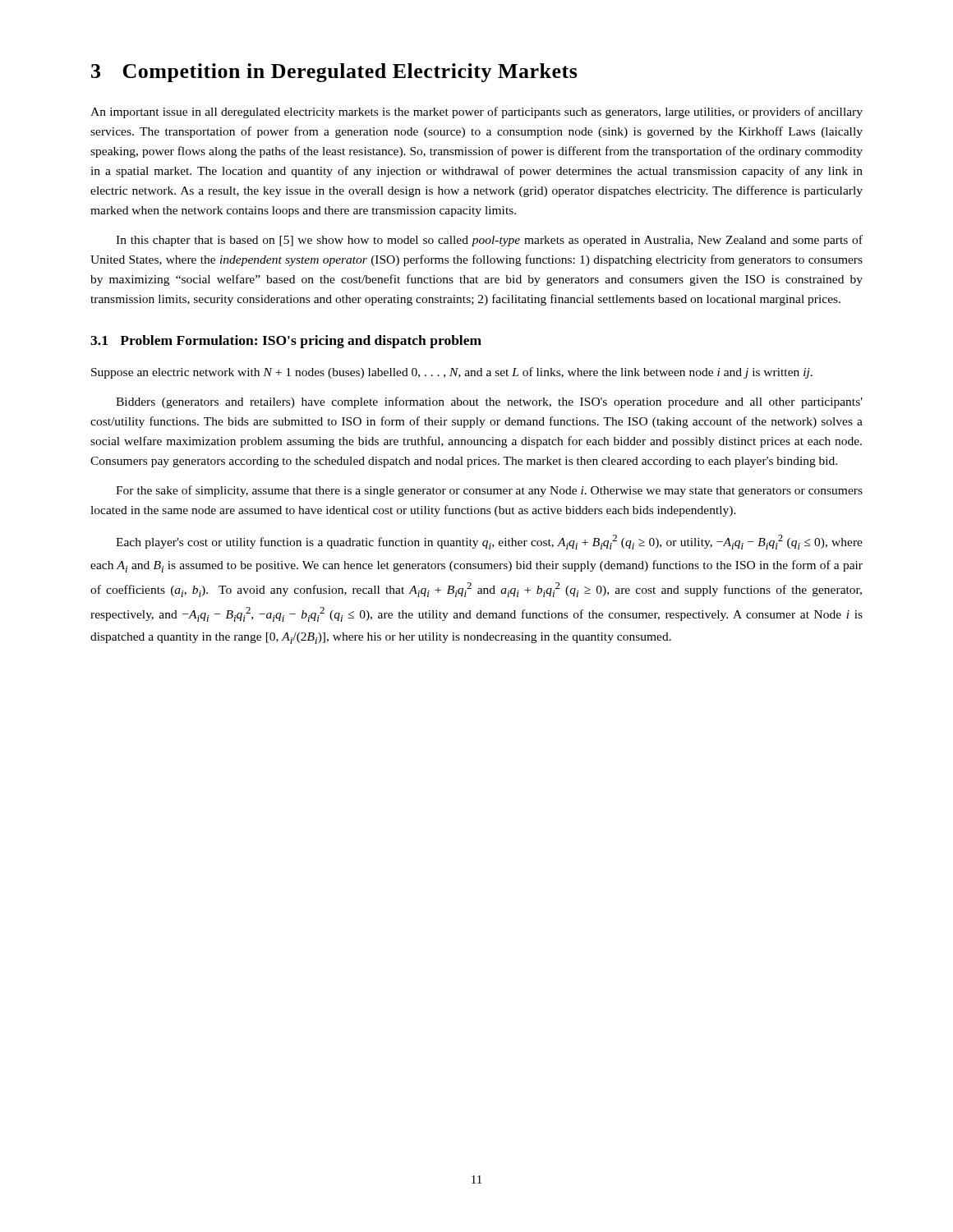Click the passage that begins "In this chapter that is based on [5]"
The image size is (953, 1232).
coord(476,270)
